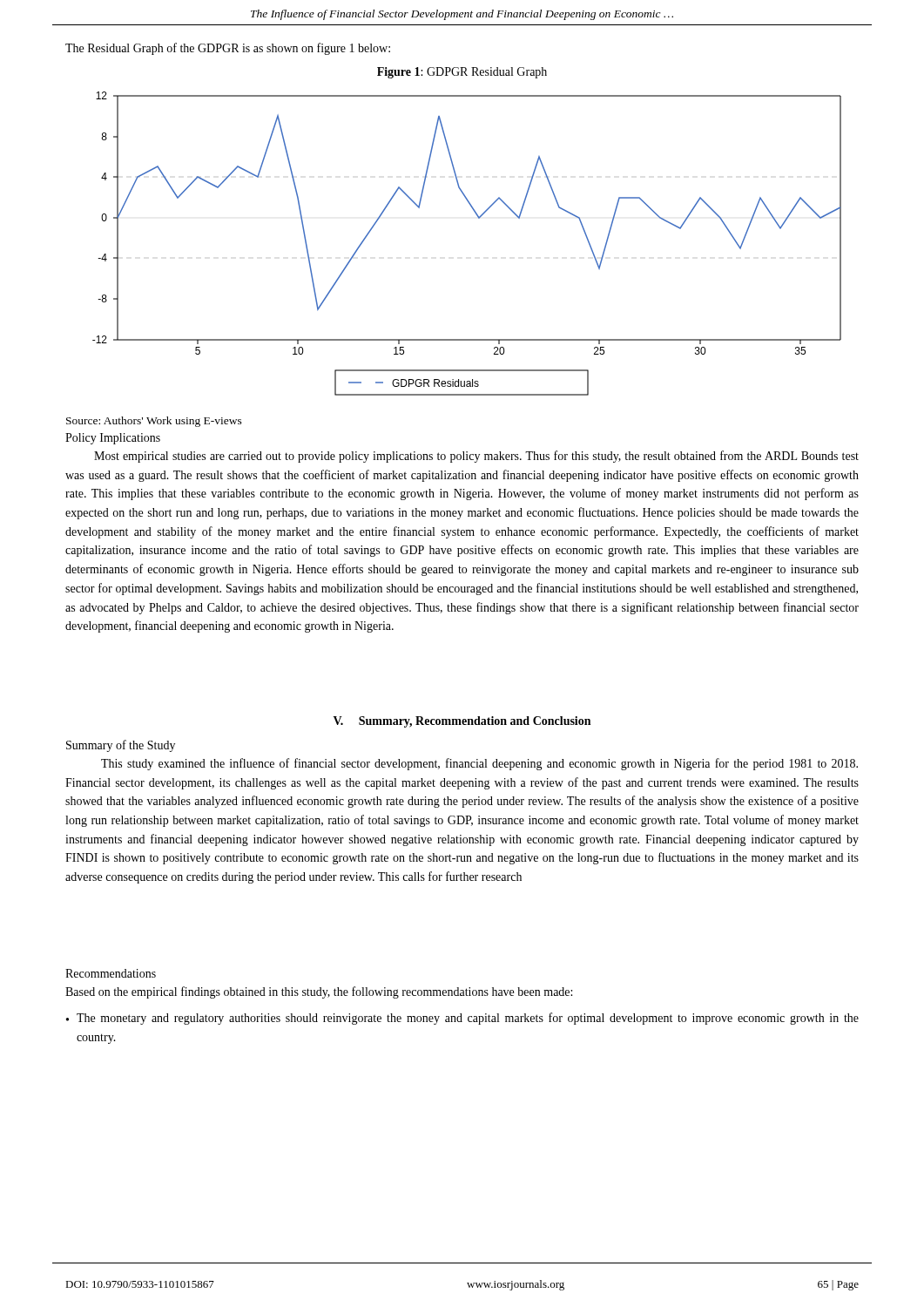This screenshot has height=1307, width=924.
Task: Where is the section header that starts "Summary of the"?
Action: (x=120, y=745)
